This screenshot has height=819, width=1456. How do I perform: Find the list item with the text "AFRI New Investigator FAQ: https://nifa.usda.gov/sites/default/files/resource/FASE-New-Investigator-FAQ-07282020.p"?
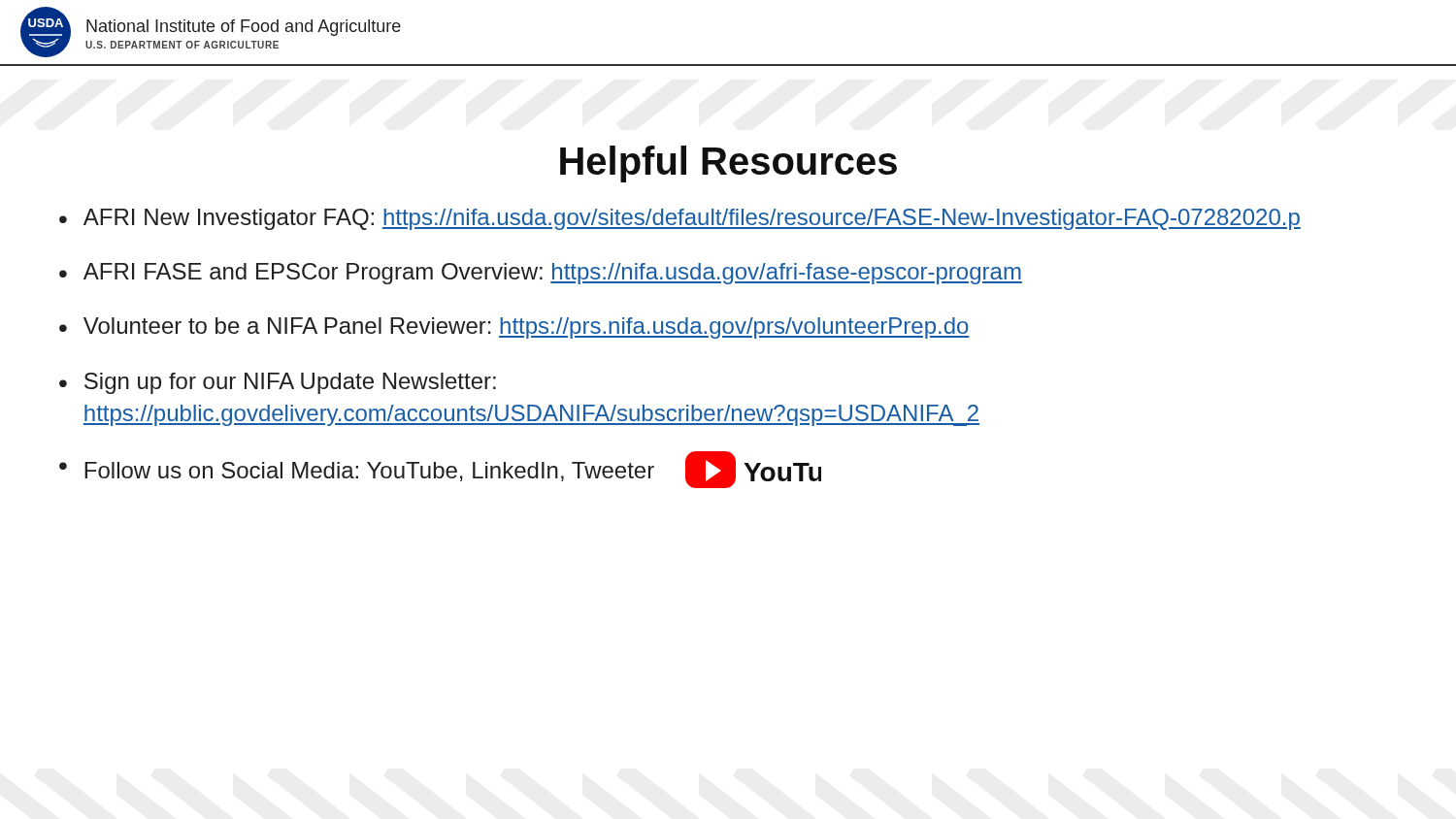[741, 217]
